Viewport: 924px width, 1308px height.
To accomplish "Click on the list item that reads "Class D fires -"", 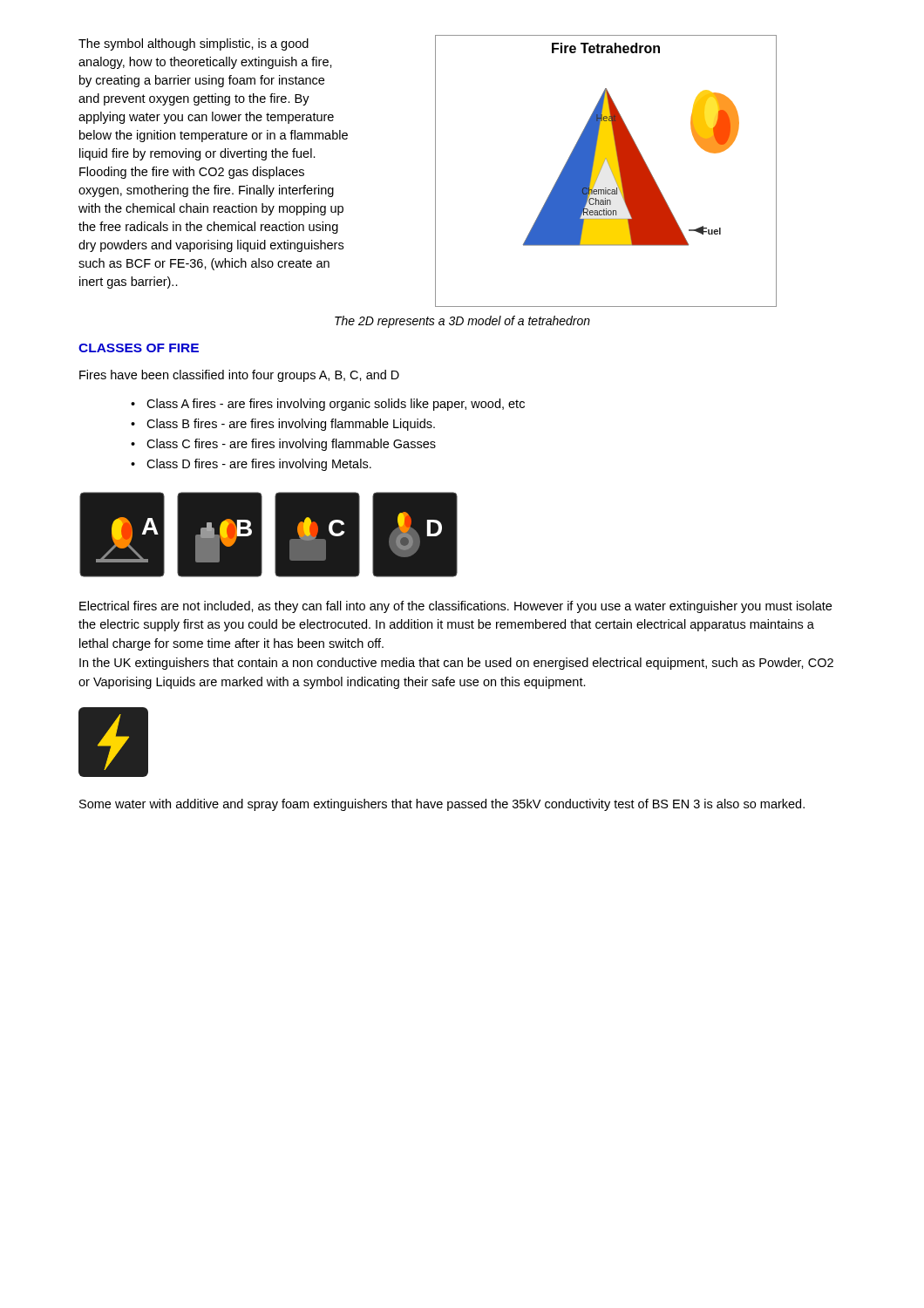I will click(x=259, y=464).
